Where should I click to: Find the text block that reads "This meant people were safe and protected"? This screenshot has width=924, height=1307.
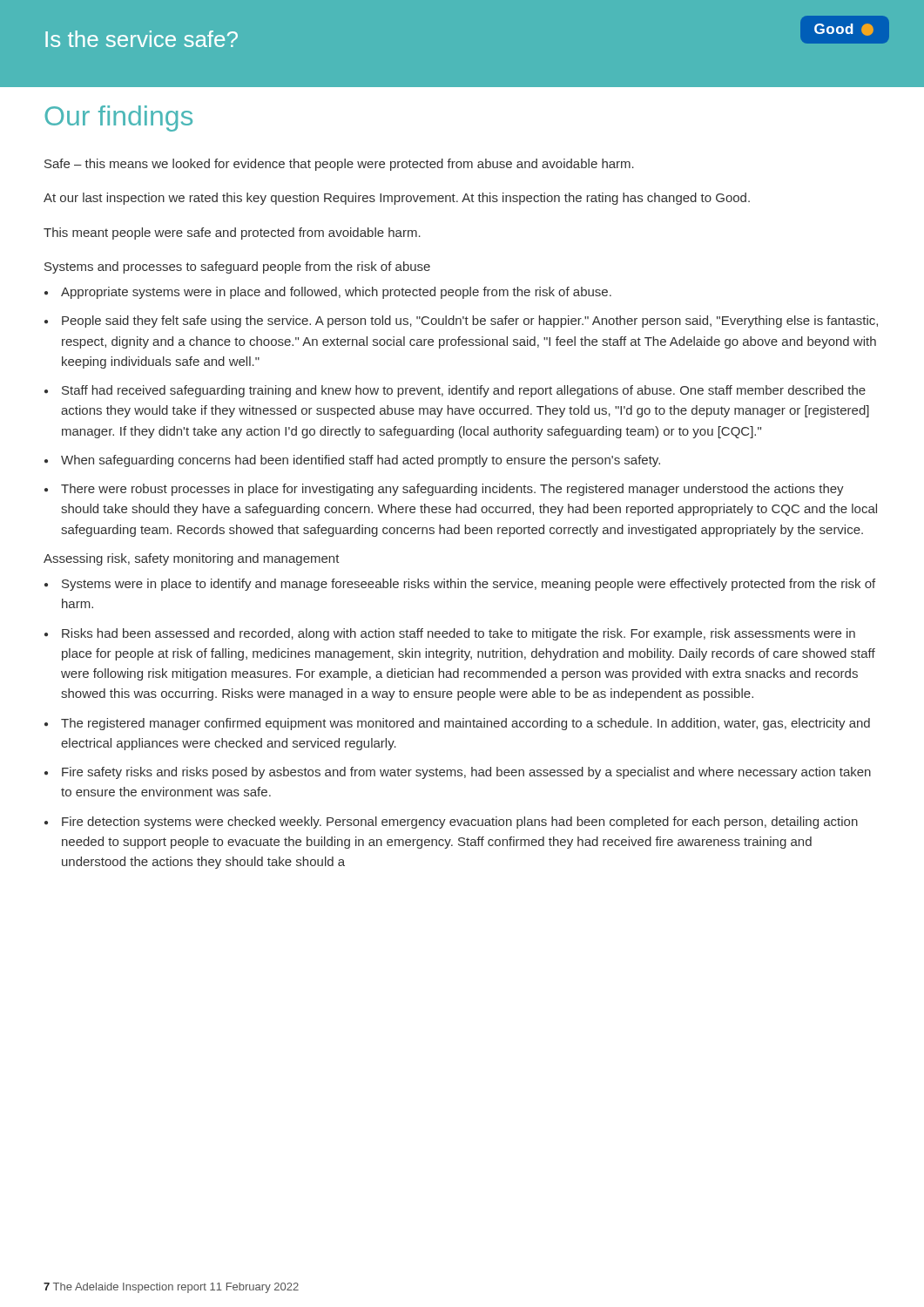click(232, 232)
